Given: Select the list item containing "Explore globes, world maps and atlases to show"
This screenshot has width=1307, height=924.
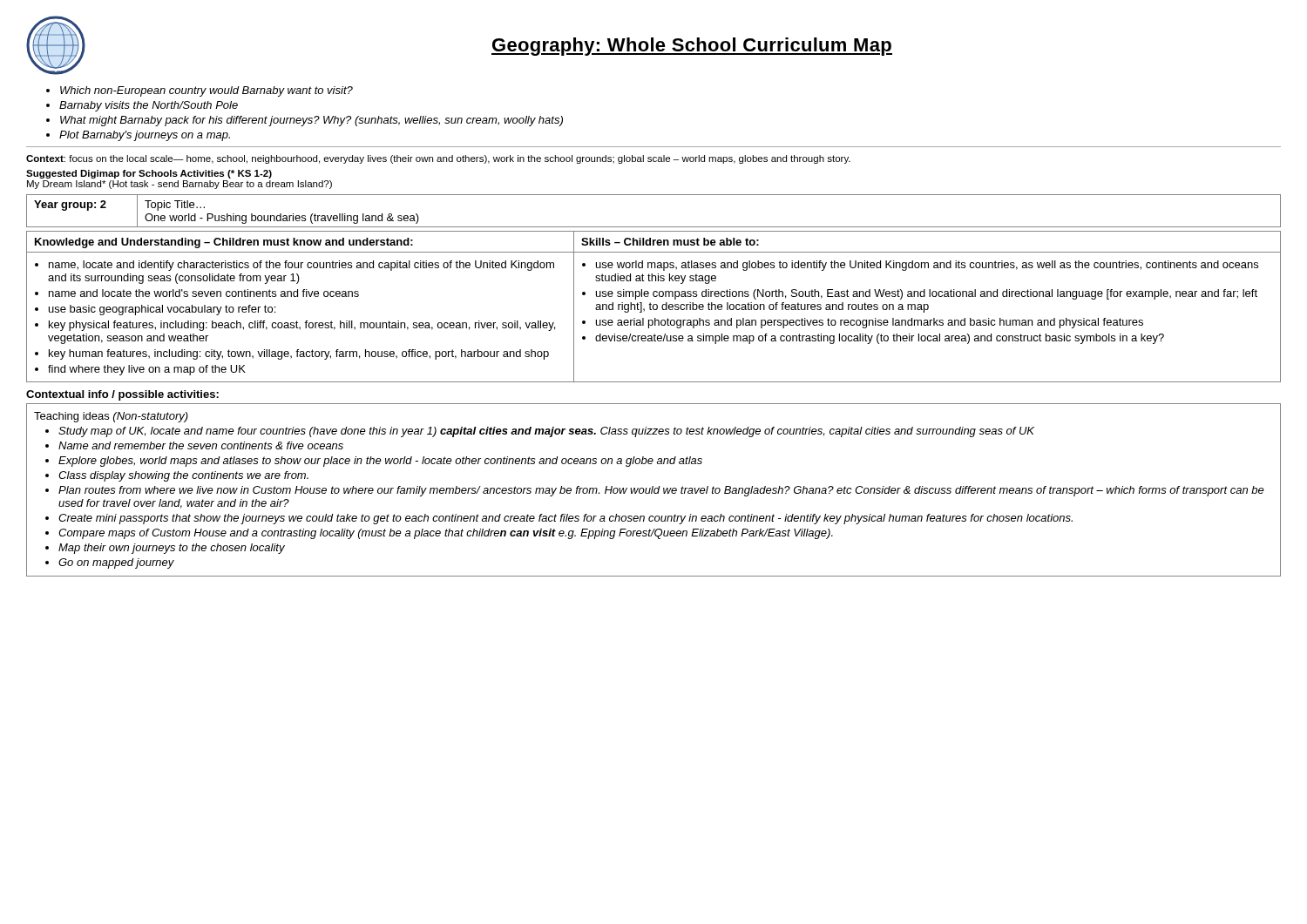Looking at the screenshot, I should 380,460.
